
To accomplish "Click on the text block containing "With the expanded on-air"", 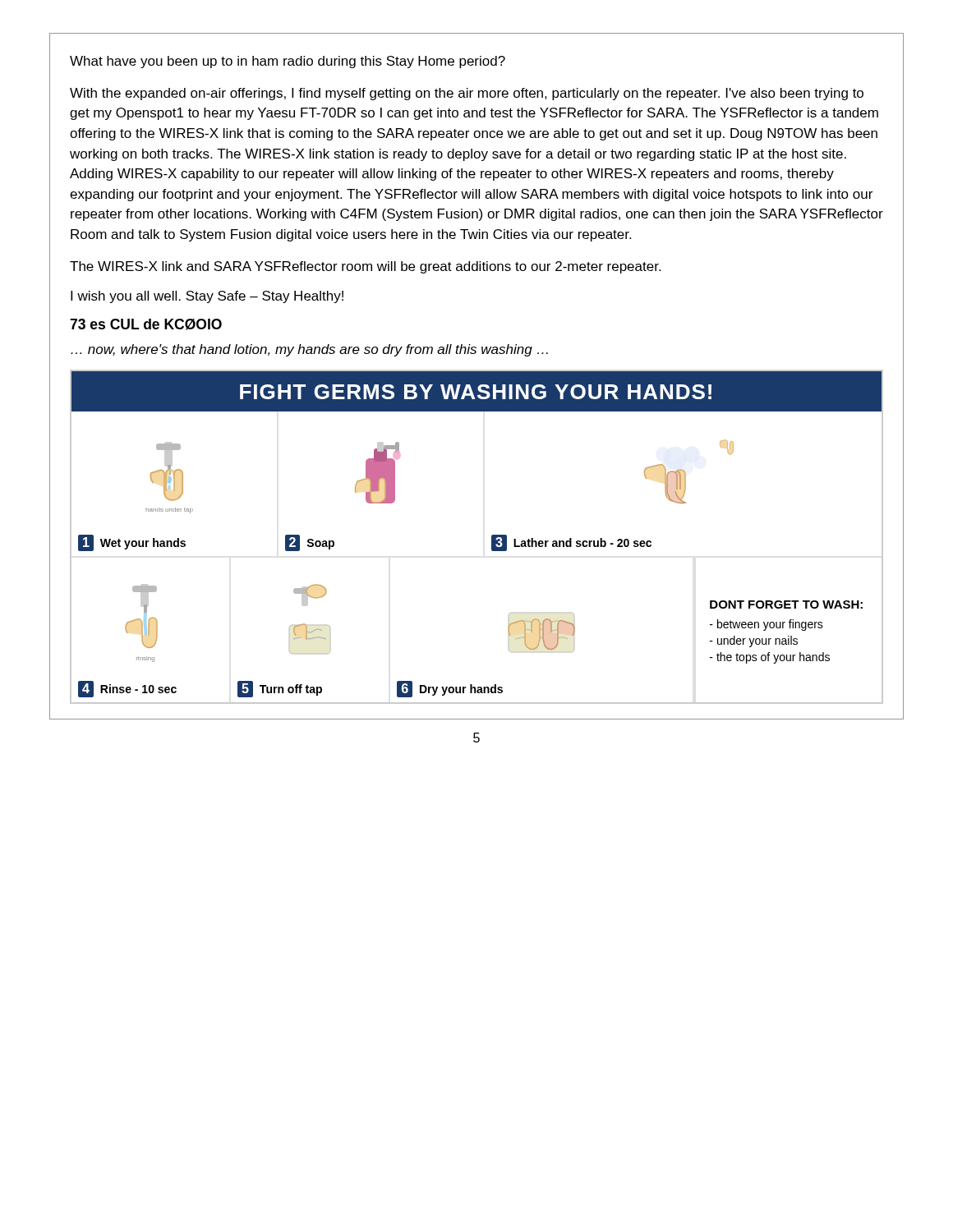I will click(x=476, y=164).
